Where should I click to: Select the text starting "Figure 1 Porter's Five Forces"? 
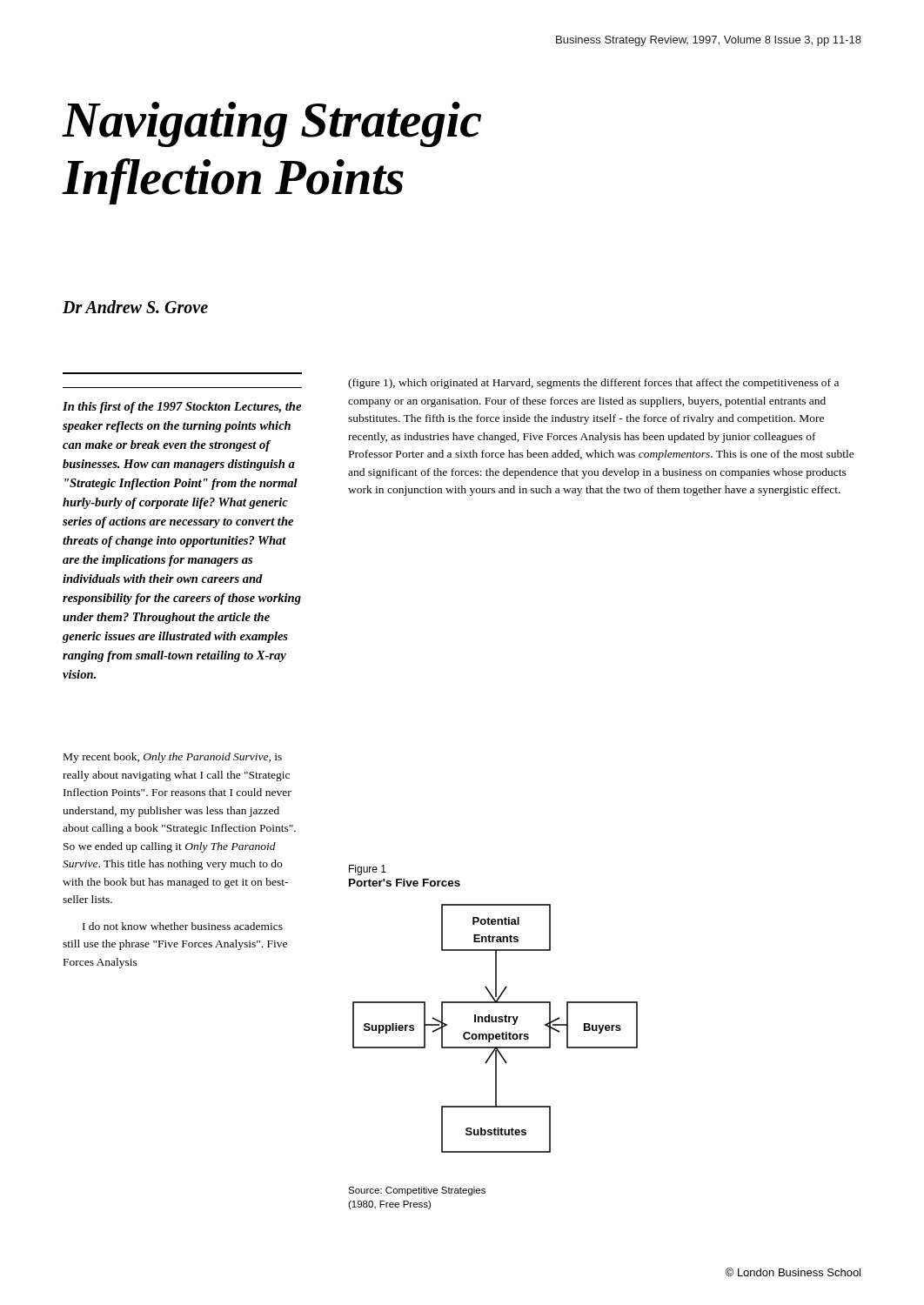pyautogui.click(x=404, y=876)
